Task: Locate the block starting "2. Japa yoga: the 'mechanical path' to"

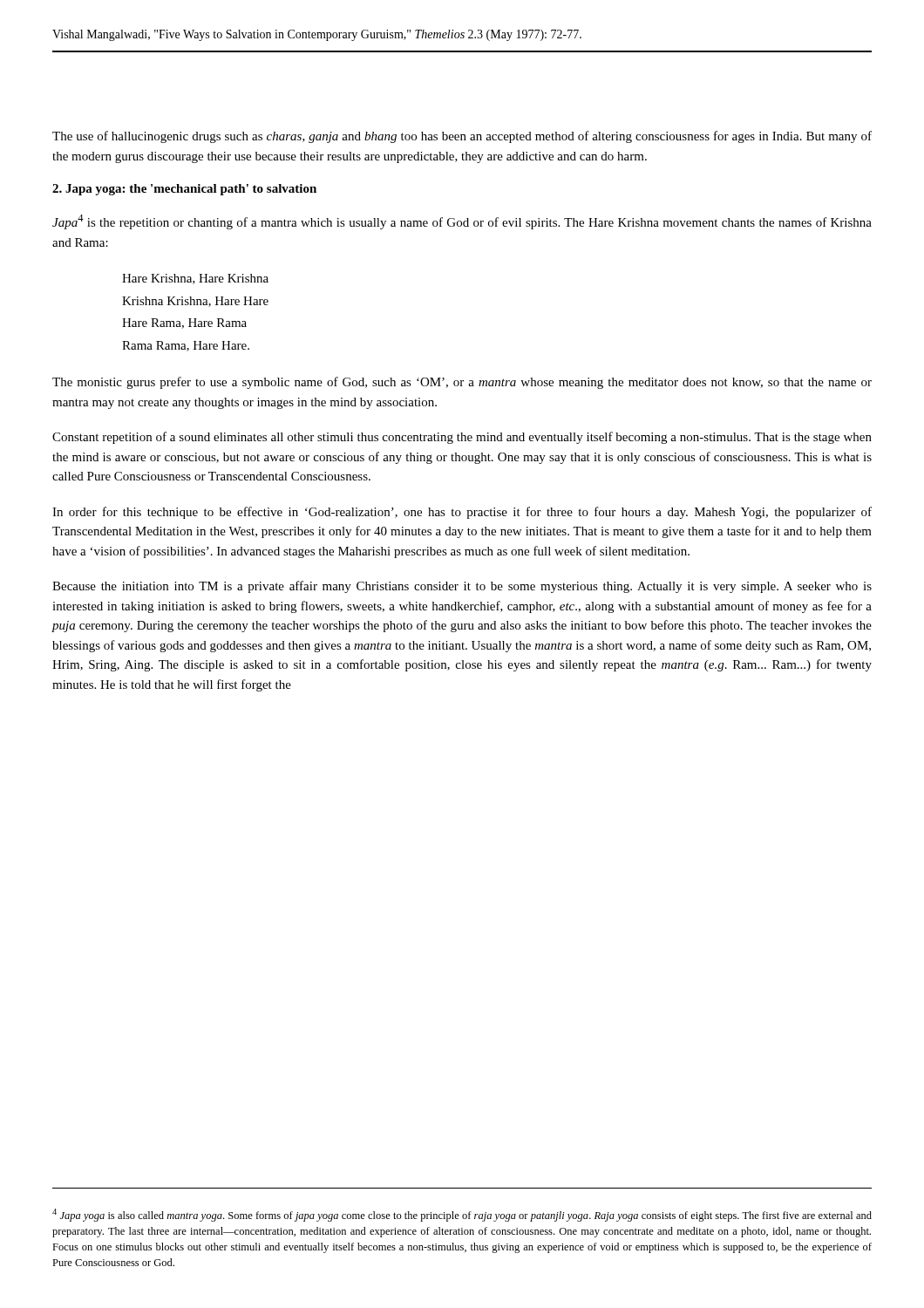Action: 184,190
